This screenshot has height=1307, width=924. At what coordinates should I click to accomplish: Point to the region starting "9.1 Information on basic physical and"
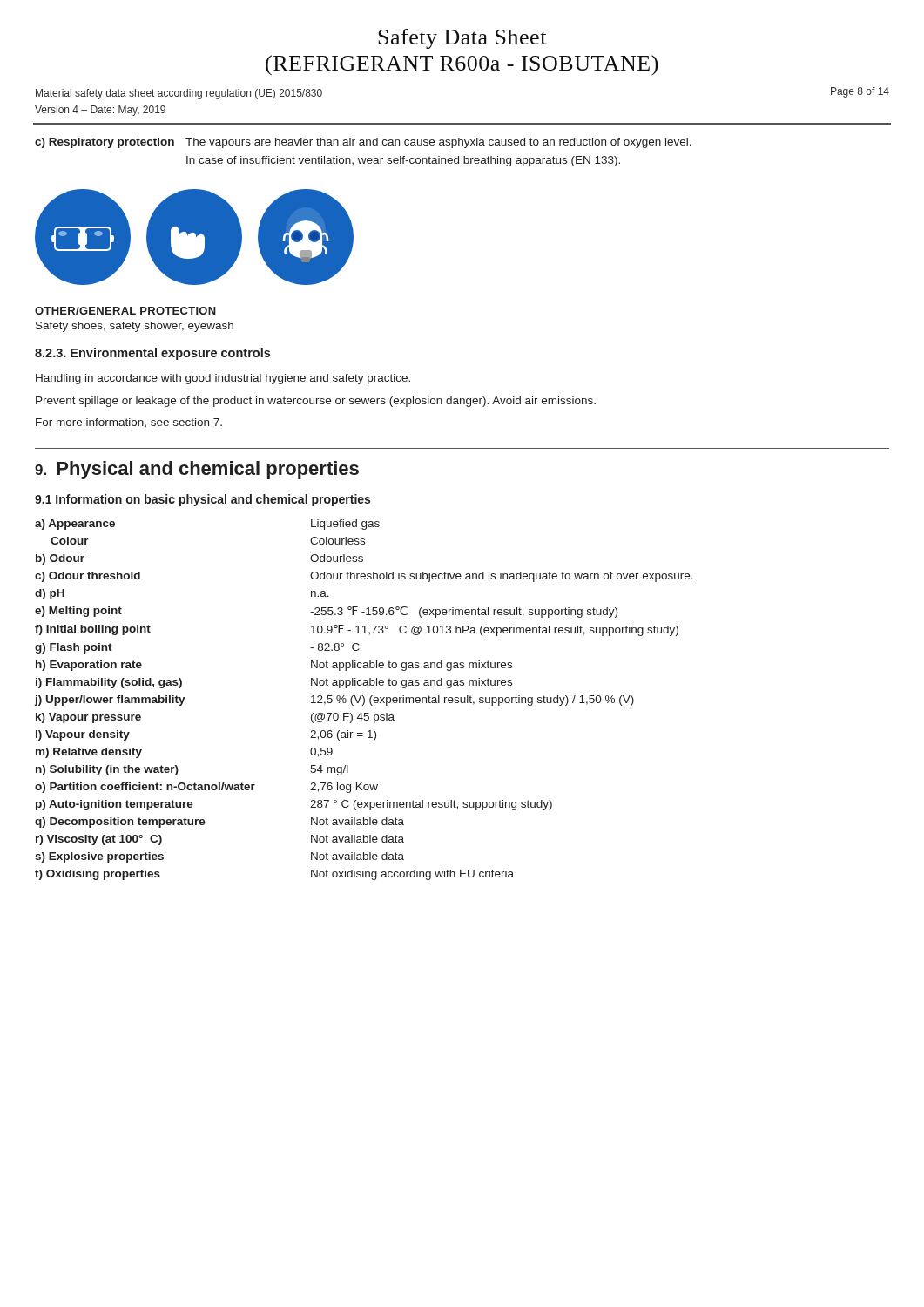(203, 499)
